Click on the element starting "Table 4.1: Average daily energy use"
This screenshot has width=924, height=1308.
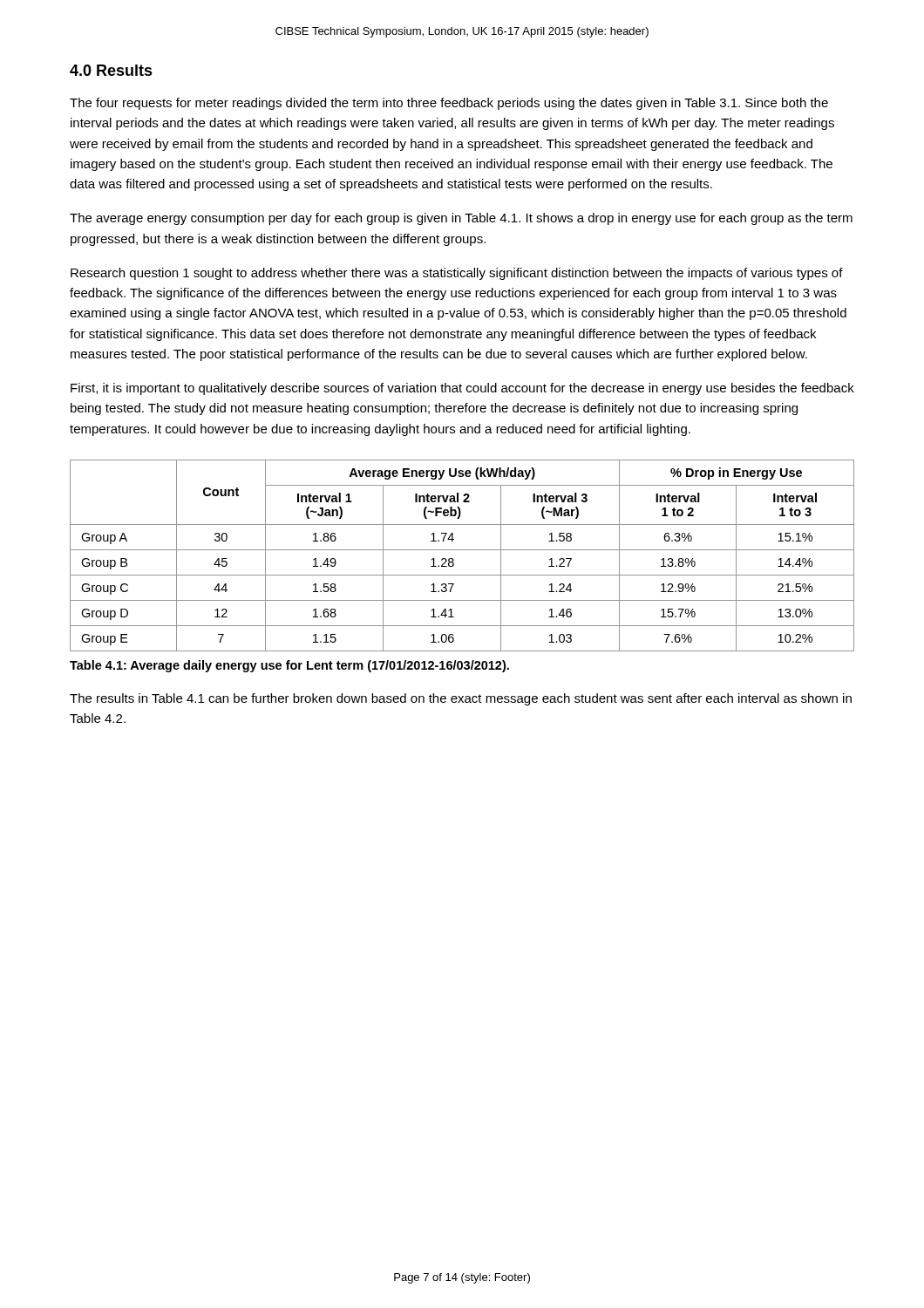coord(290,665)
